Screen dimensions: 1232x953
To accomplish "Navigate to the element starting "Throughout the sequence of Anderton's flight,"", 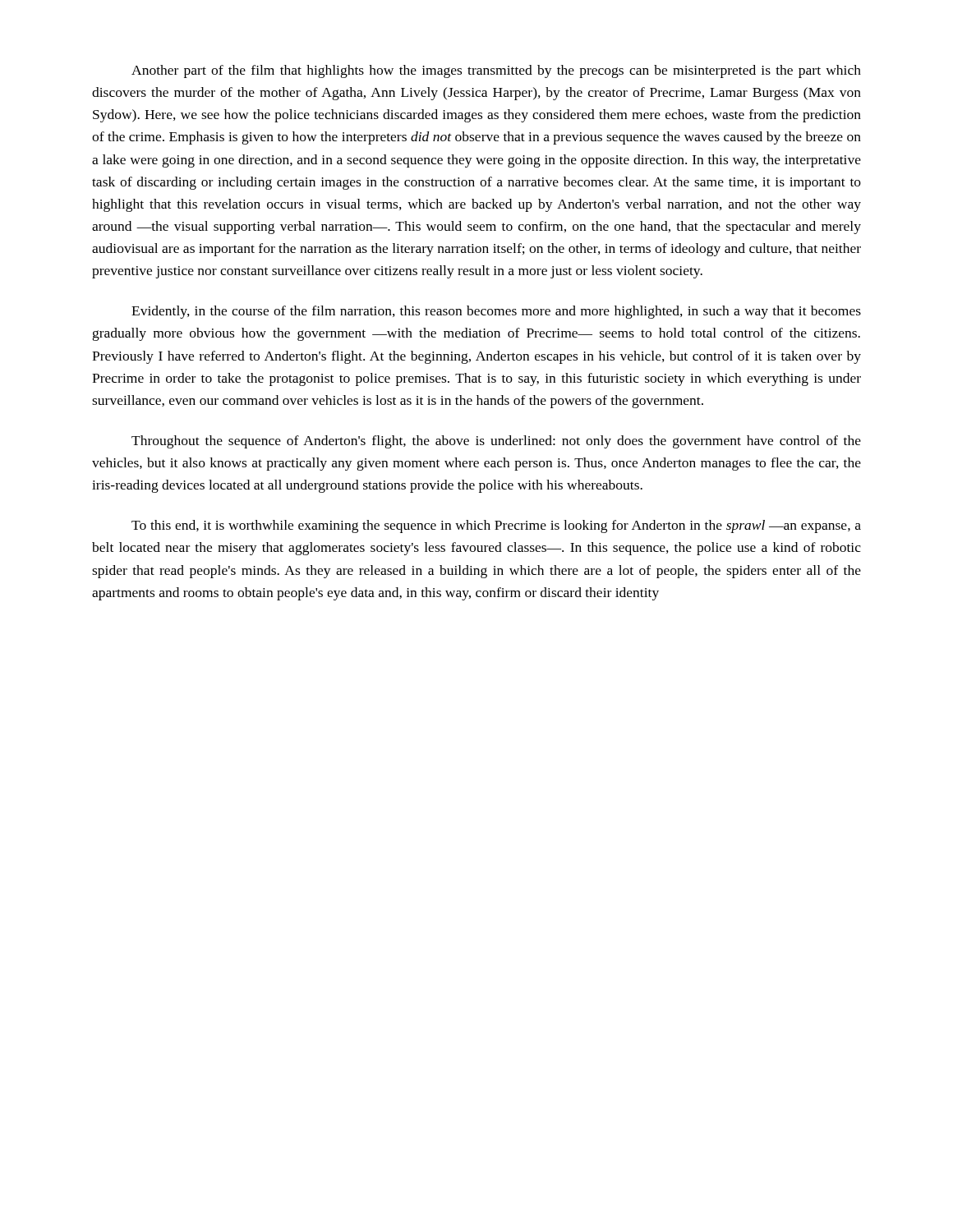I will click(476, 462).
